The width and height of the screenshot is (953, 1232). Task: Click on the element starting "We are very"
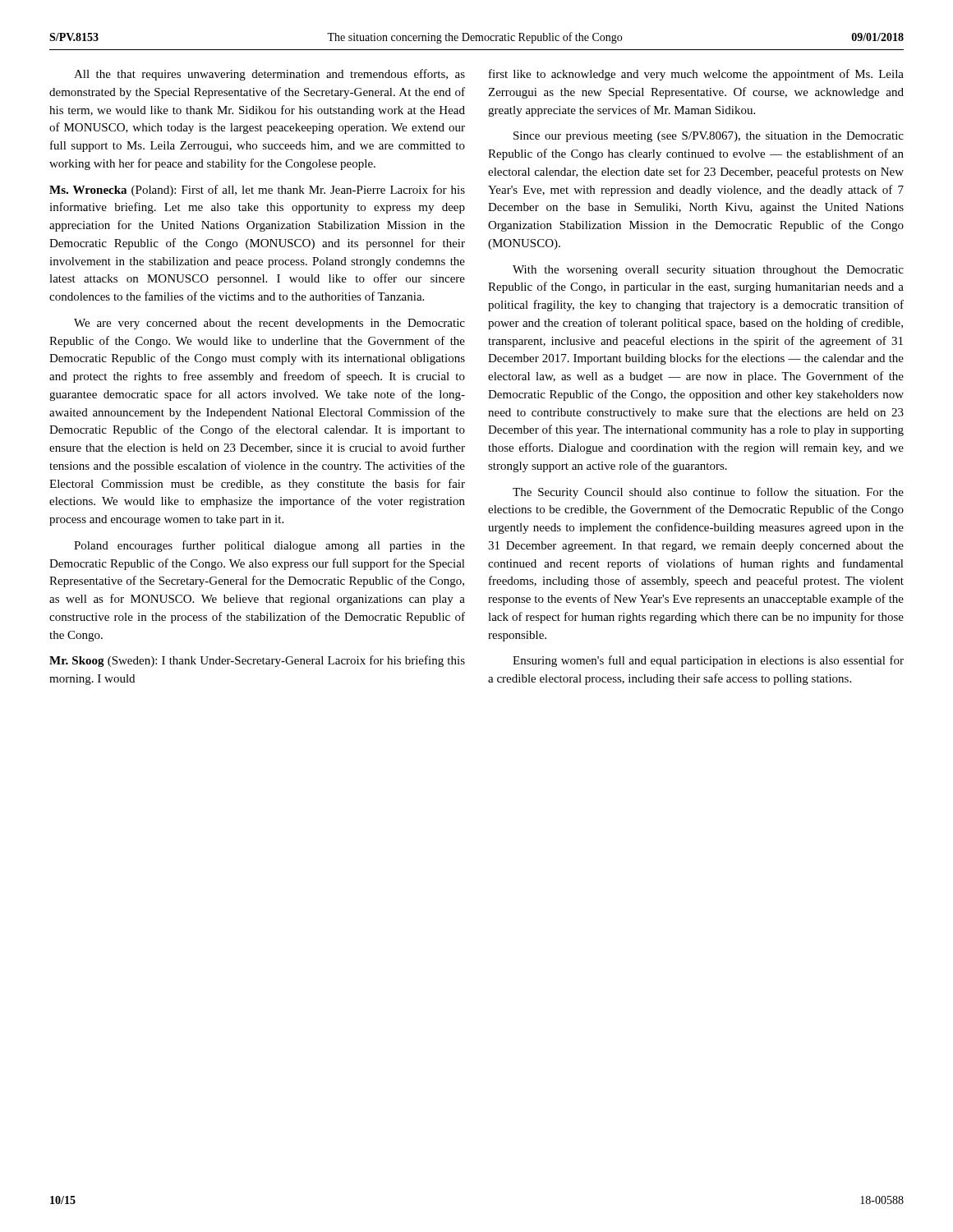coord(257,422)
